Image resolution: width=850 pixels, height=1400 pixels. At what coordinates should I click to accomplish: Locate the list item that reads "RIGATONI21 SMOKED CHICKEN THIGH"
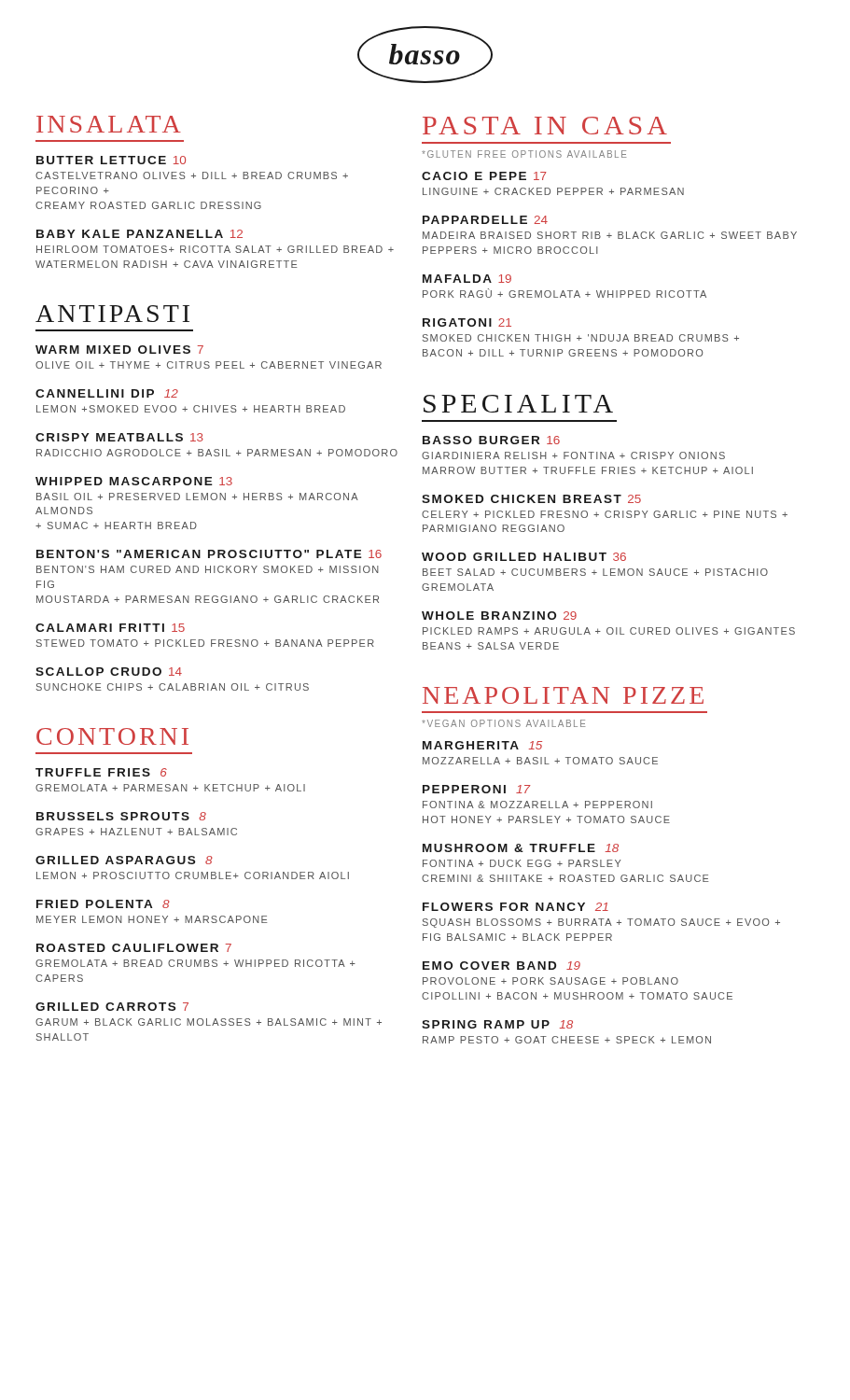tap(618, 337)
